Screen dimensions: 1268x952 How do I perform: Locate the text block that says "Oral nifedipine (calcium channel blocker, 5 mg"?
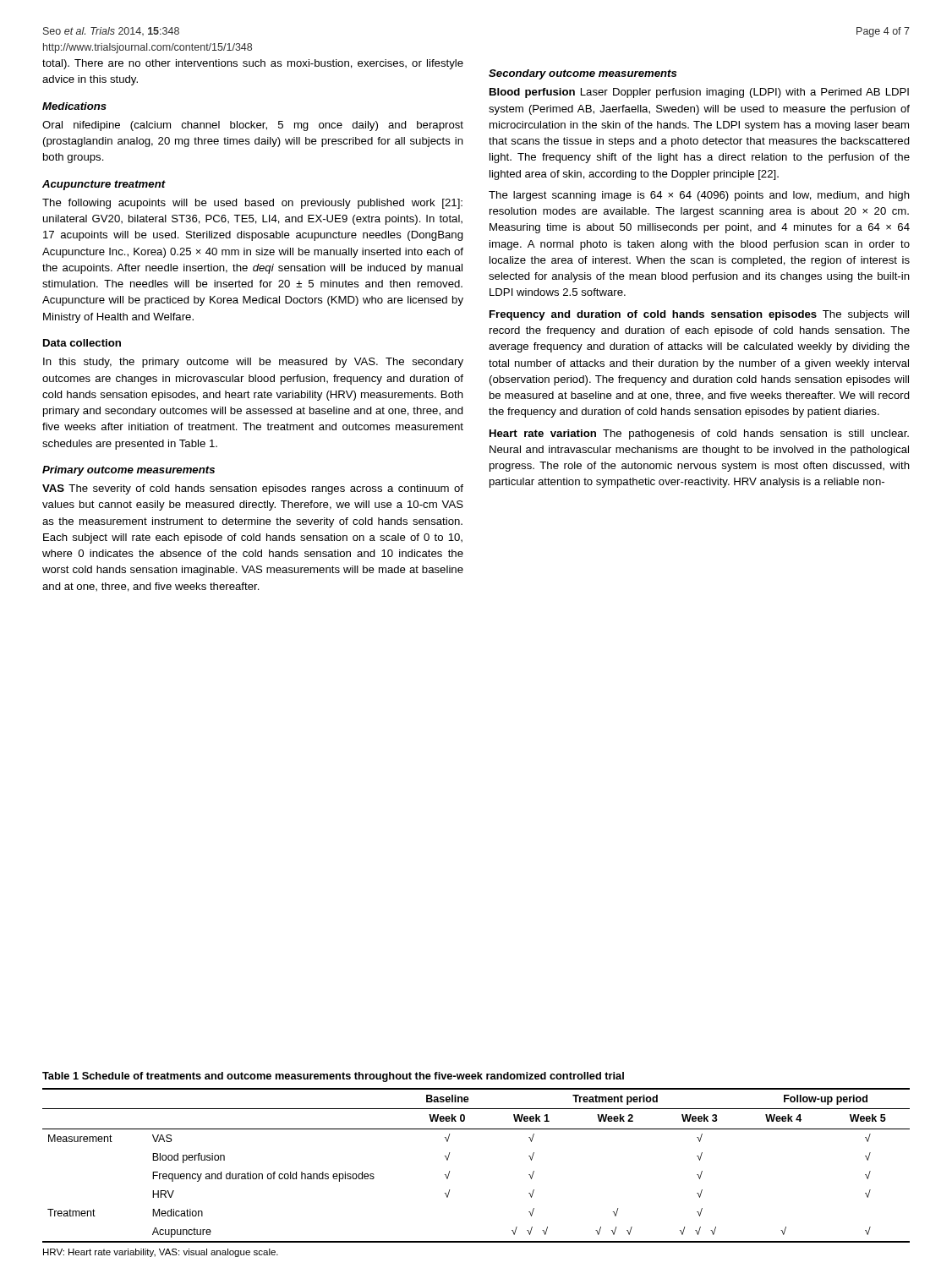pos(253,141)
